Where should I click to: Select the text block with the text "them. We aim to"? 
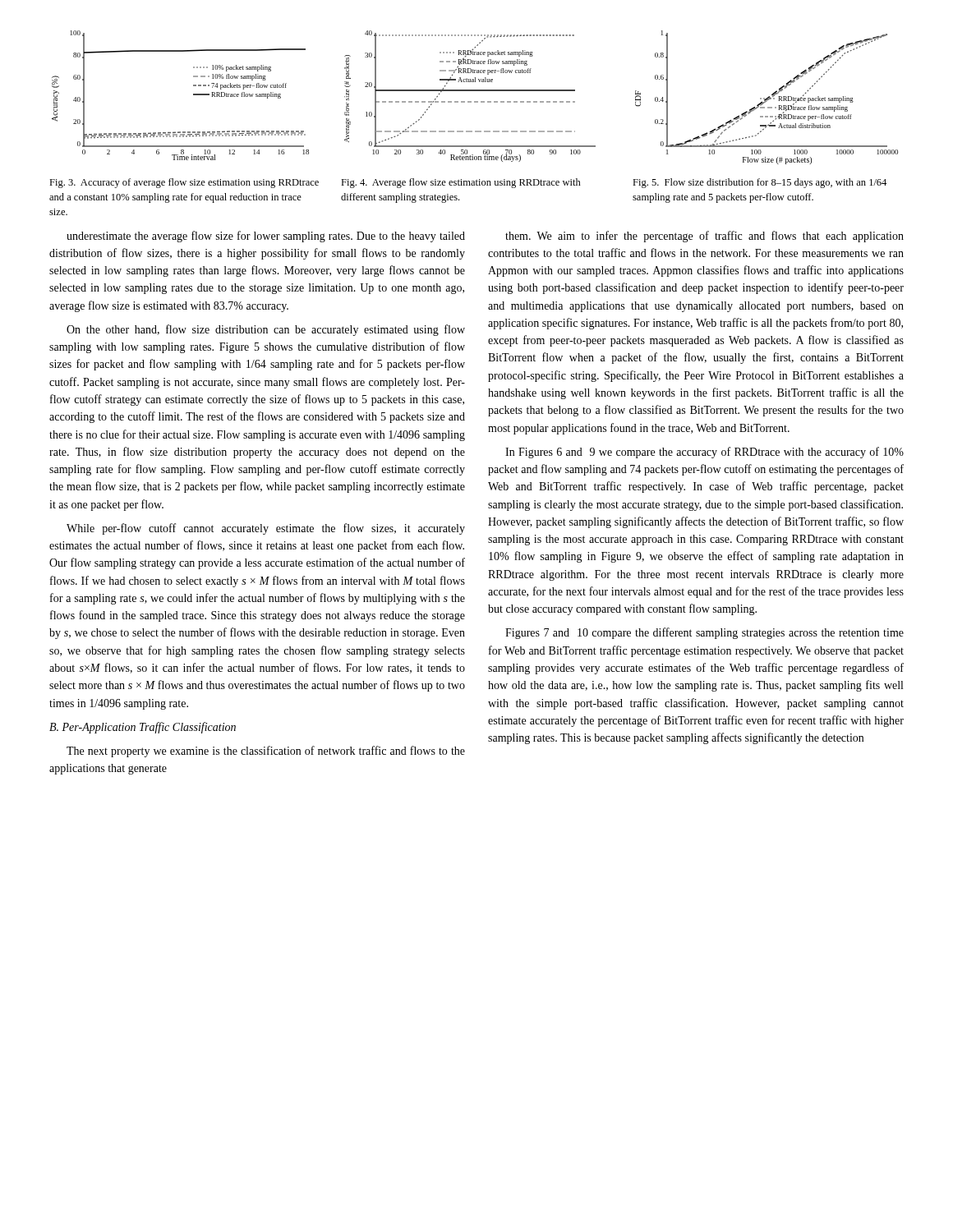696,487
